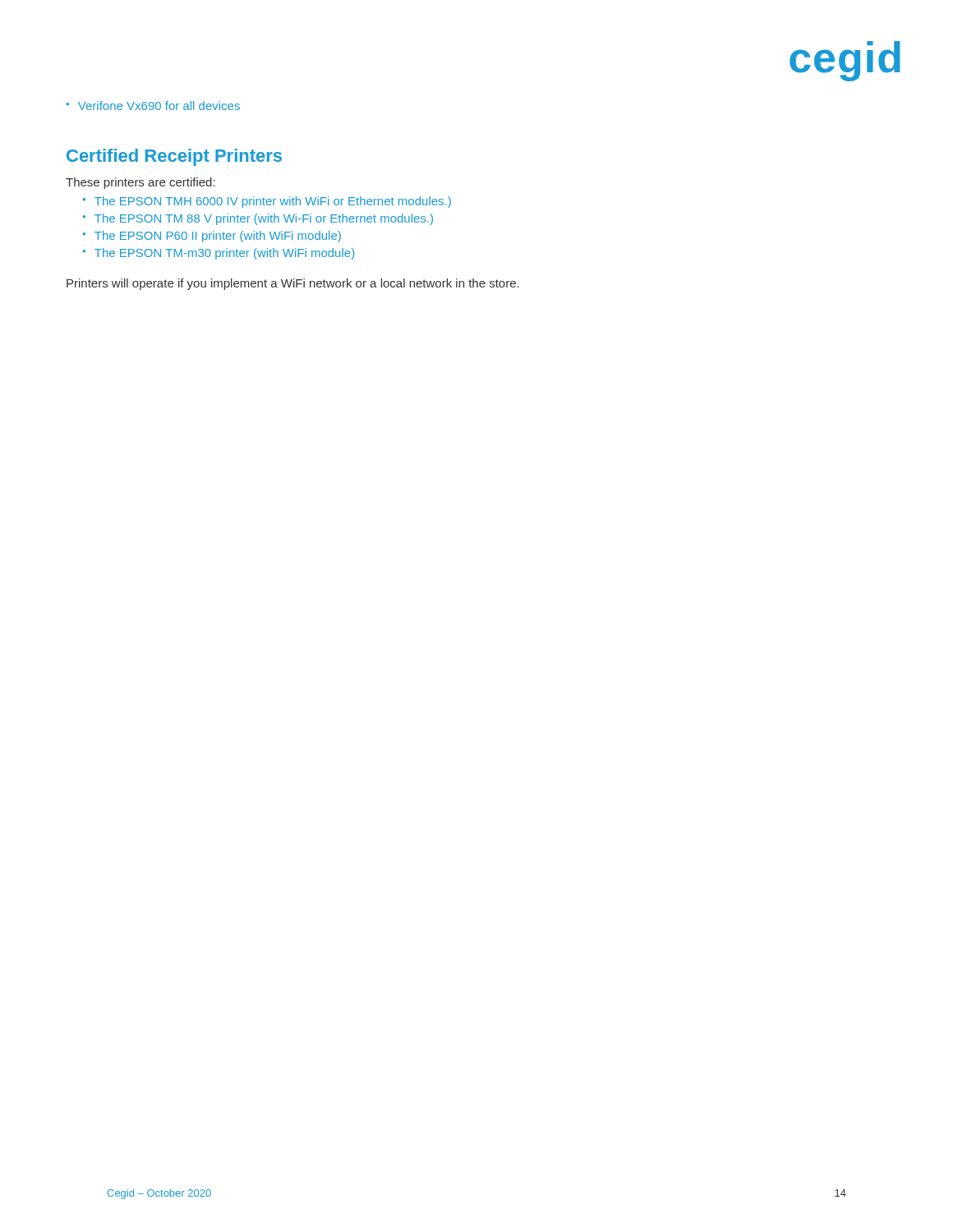Viewport: 953px width, 1232px height.
Task: Find the list item that reads "● The EPSON P60 II printer (with"
Action: pos(212,235)
